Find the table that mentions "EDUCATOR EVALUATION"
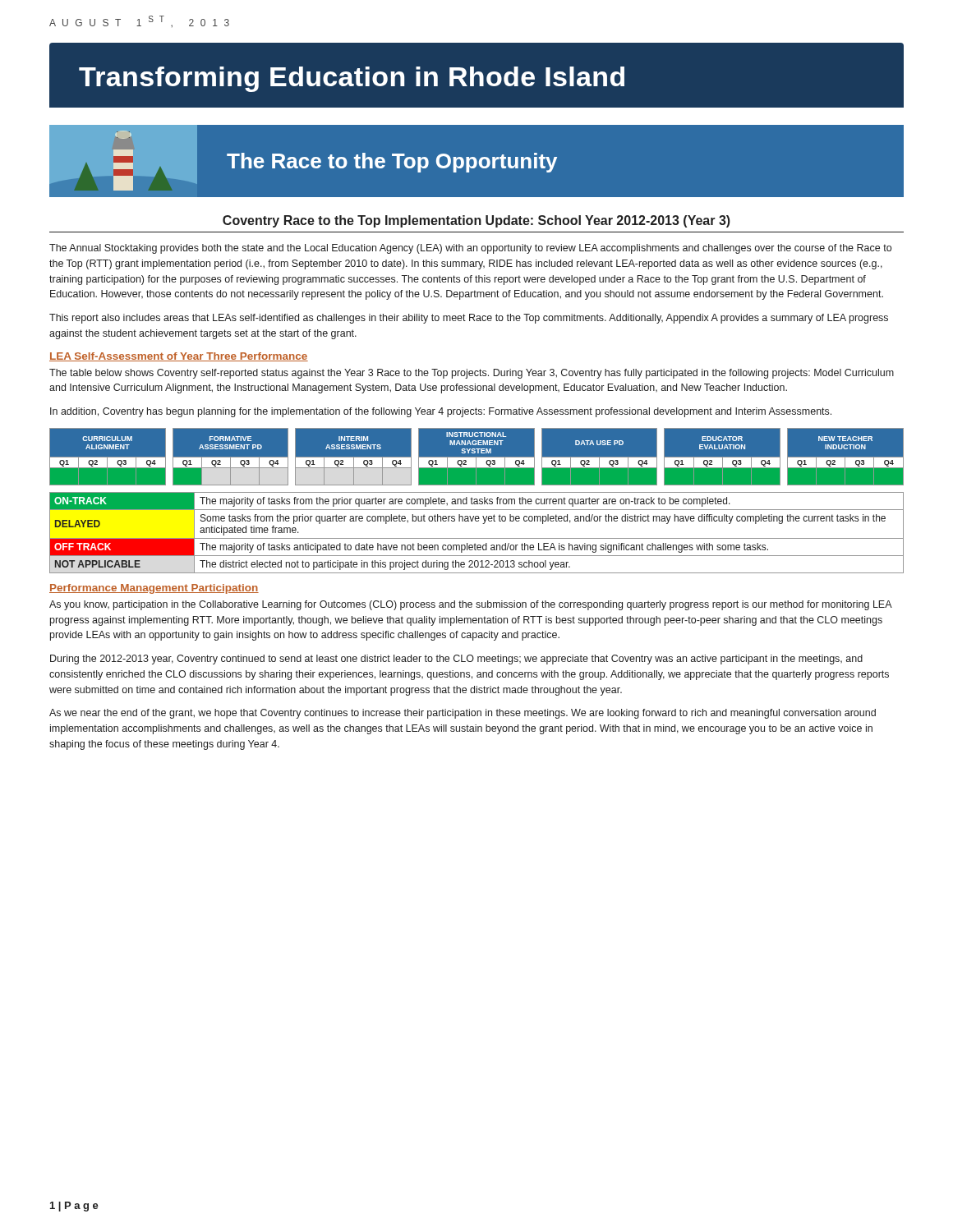This screenshot has width=953, height=1232. 476,456
